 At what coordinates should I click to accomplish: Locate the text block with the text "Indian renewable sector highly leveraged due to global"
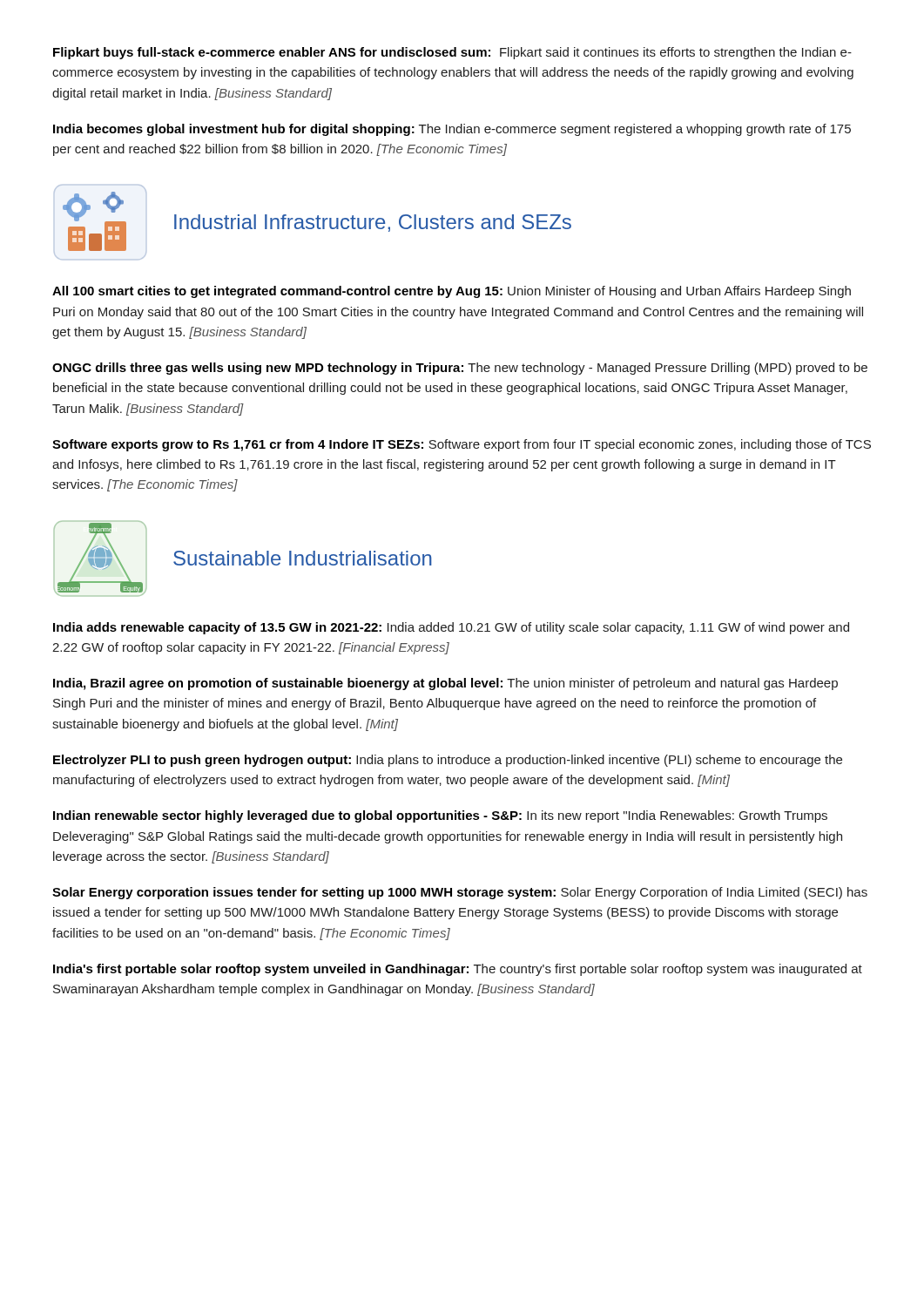[x=448, y=836]
